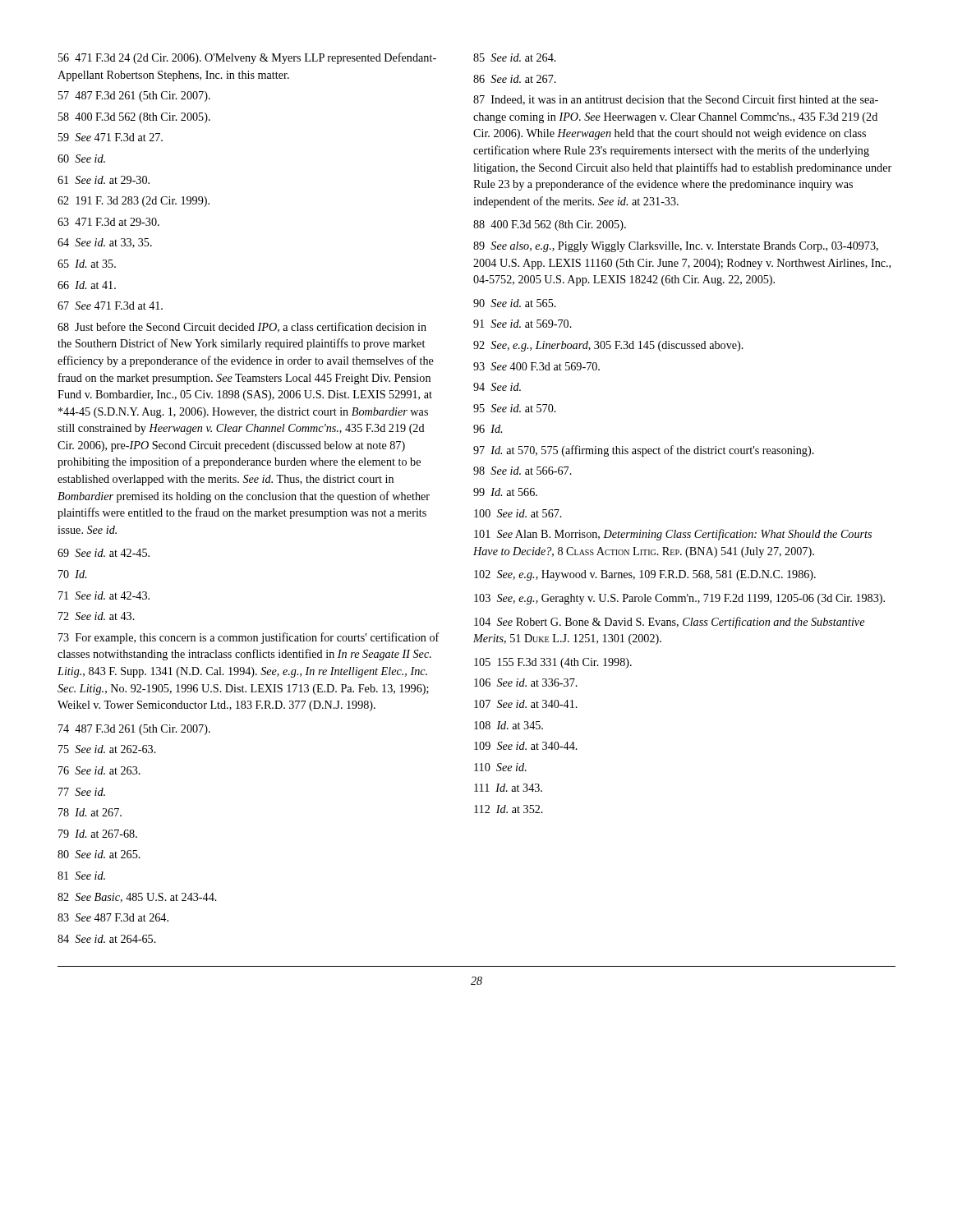Image resolution: width=953 pixels, height=1232 pixels.
Task: Click on the list item that says "71 See id. at 42-43."
Action: tap(104, 595)
